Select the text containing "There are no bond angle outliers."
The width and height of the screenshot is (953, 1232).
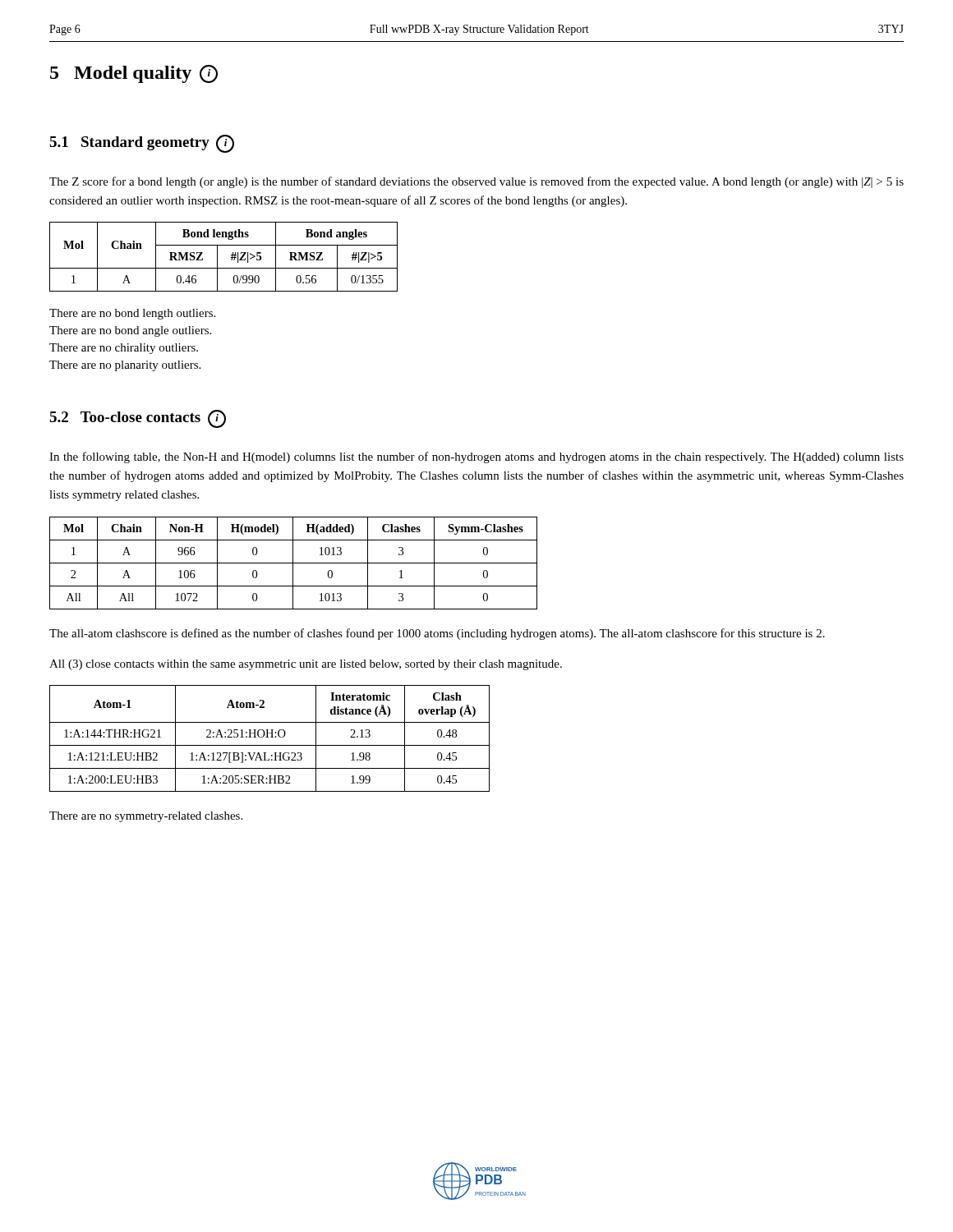(x=130, y=331)
